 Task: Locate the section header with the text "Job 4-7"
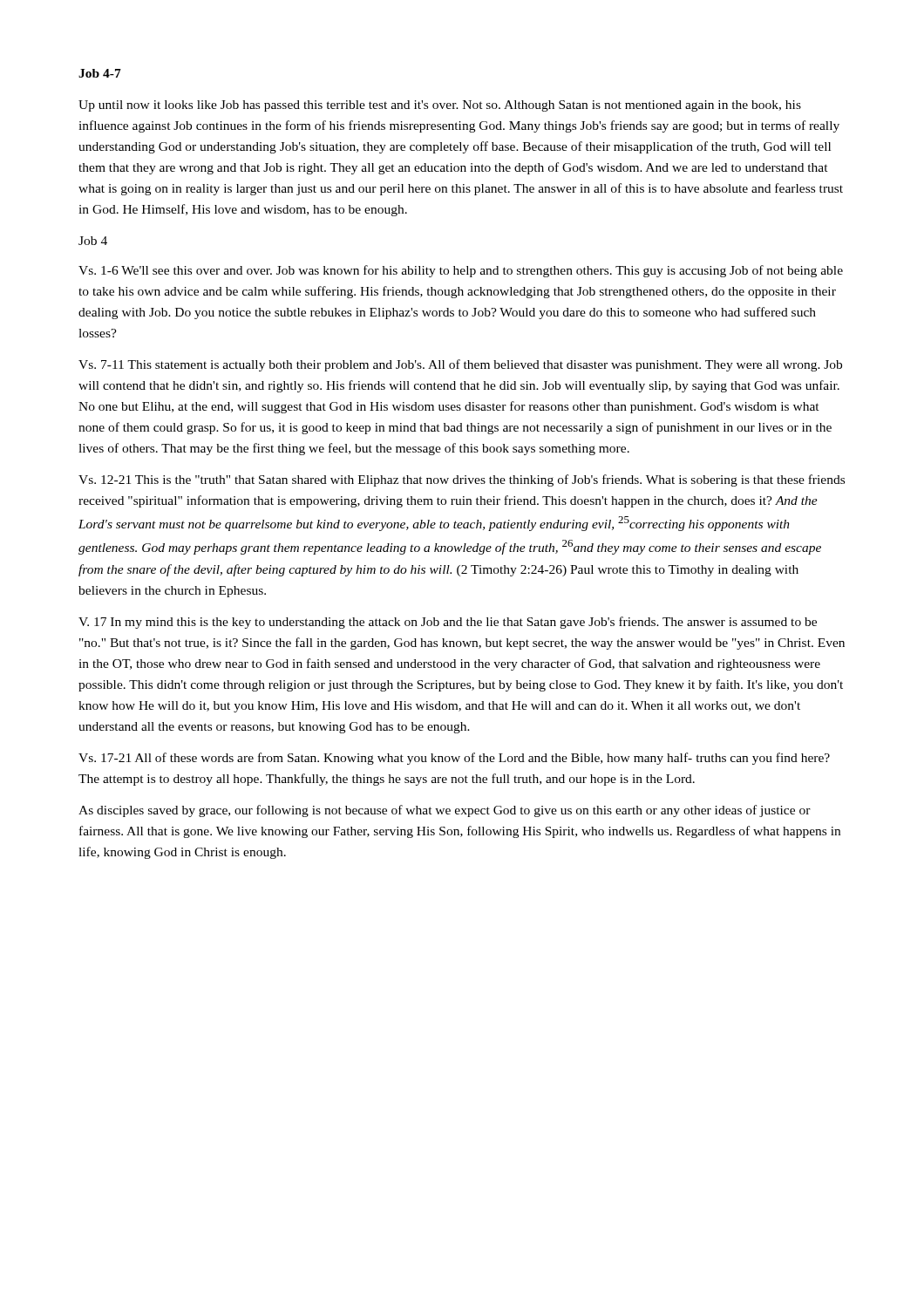pyautogui.click(x=100, y=73)
